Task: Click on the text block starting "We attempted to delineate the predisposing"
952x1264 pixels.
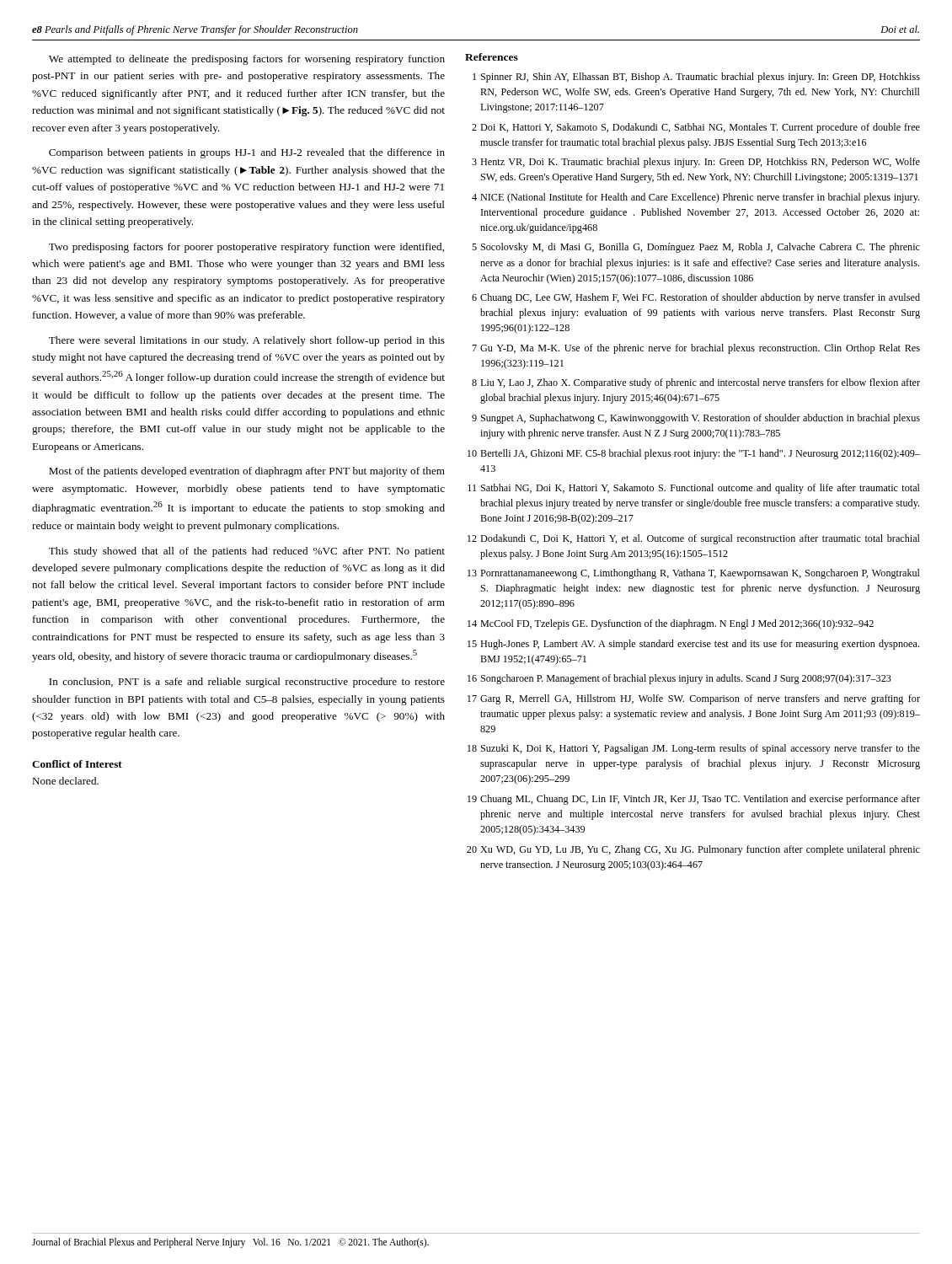Action: coord(238,396)
